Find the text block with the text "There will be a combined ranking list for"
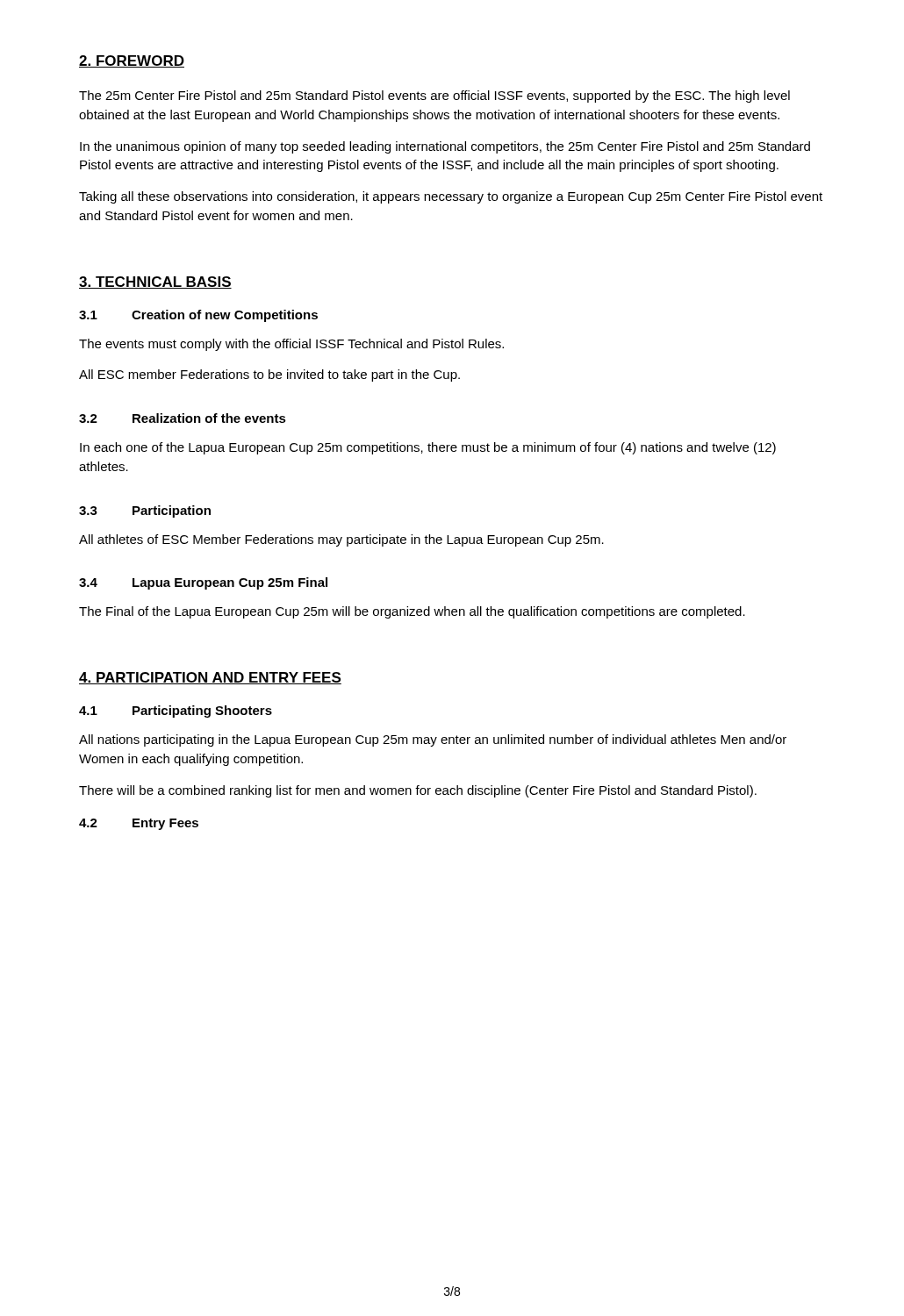Image resolution: width=904 pixels, height=1316 pixels. click(x=452, y=790)
